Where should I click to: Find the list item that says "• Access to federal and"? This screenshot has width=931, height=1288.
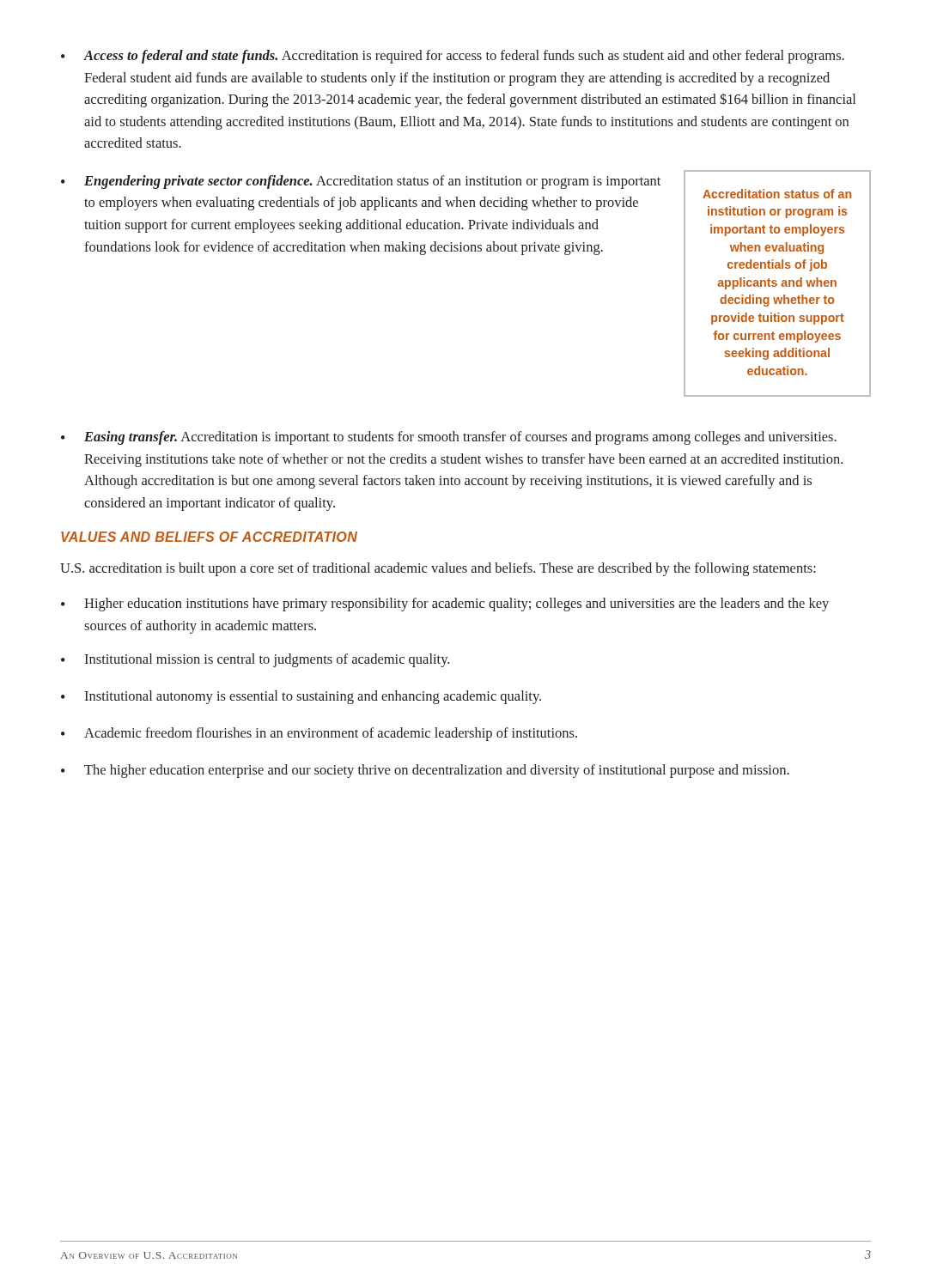coord(466,100)
